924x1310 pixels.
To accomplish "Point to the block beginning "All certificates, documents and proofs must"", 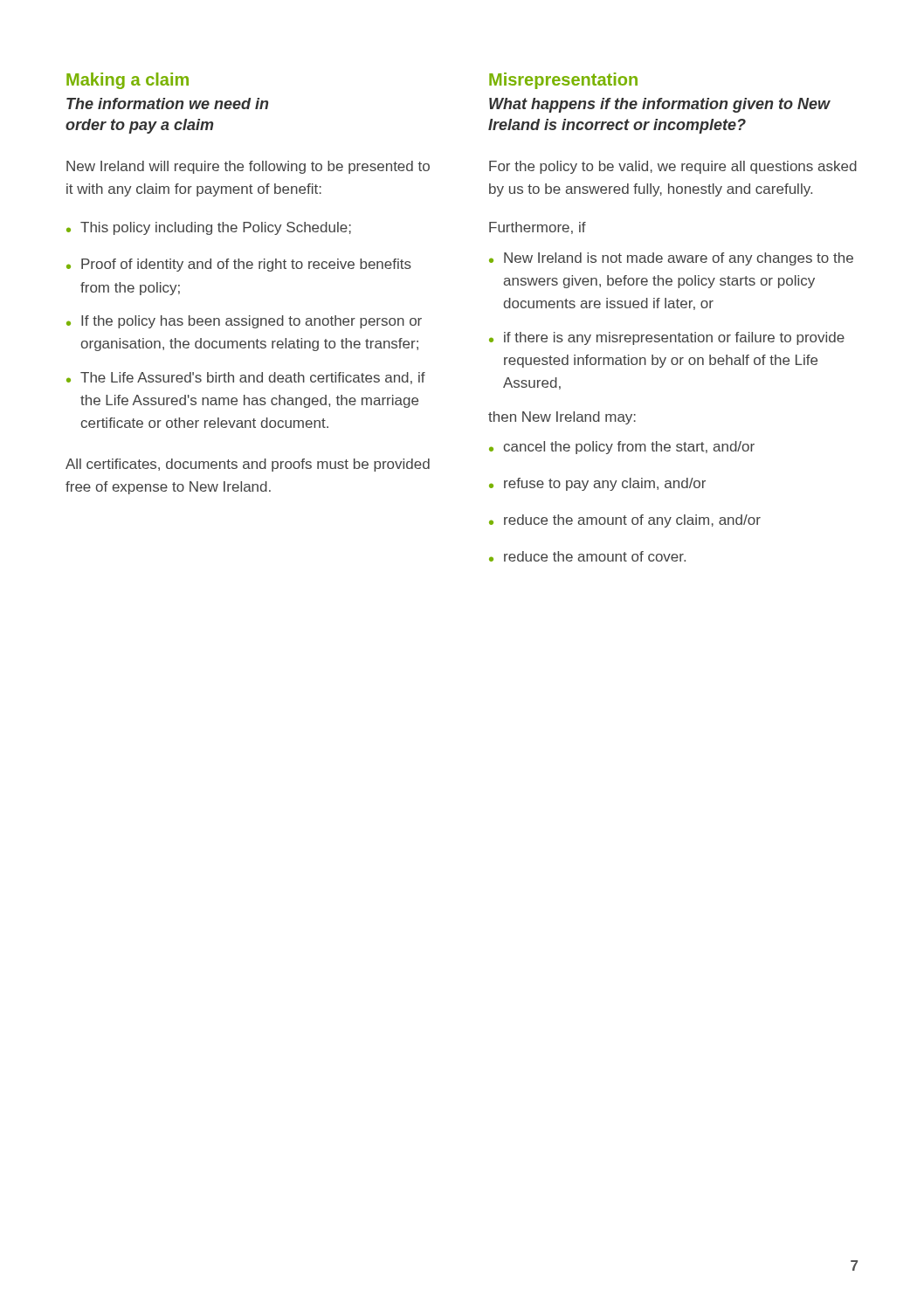I will (x=248, y=475).
